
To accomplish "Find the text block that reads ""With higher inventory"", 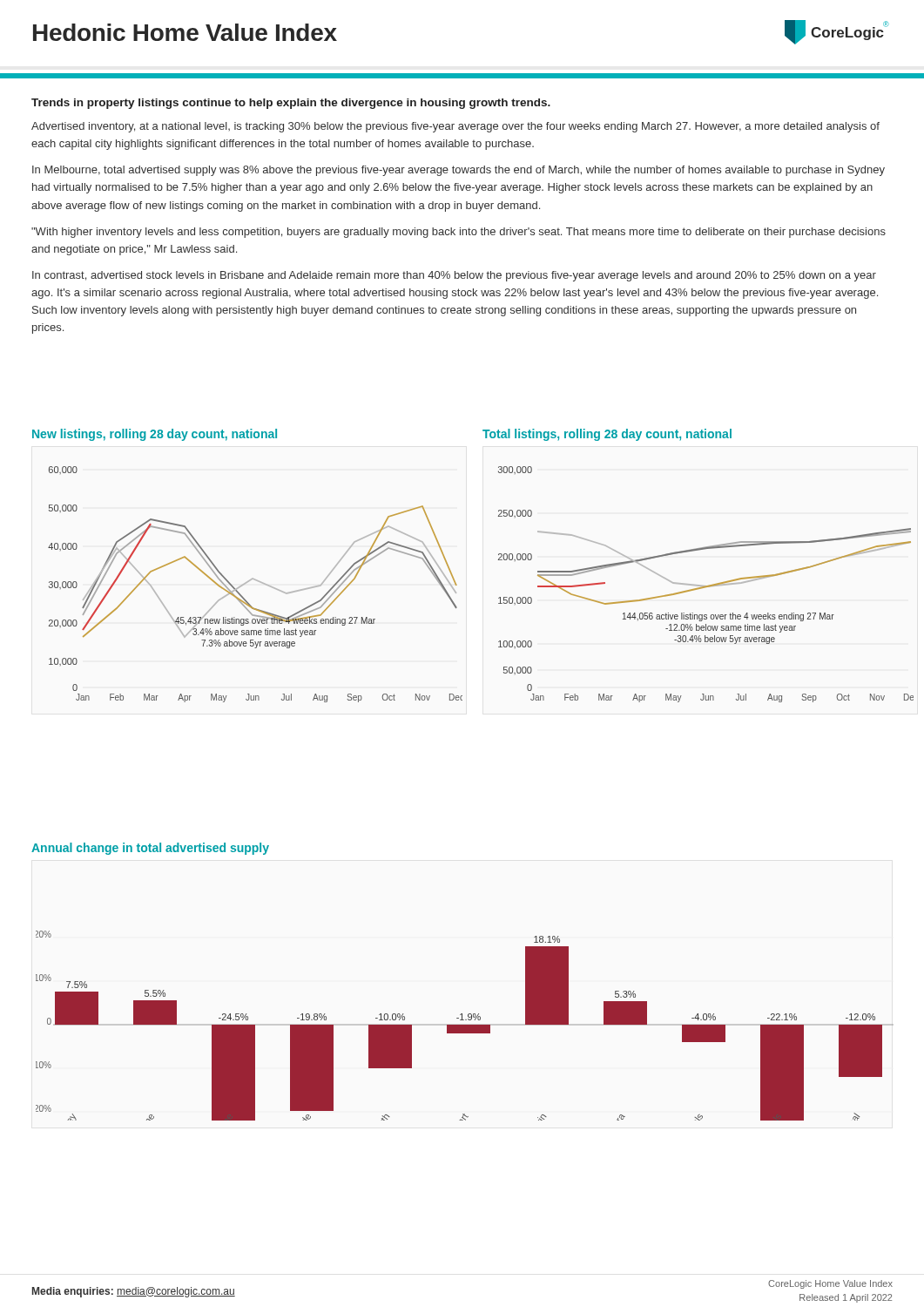I will (x=458, y=240).
